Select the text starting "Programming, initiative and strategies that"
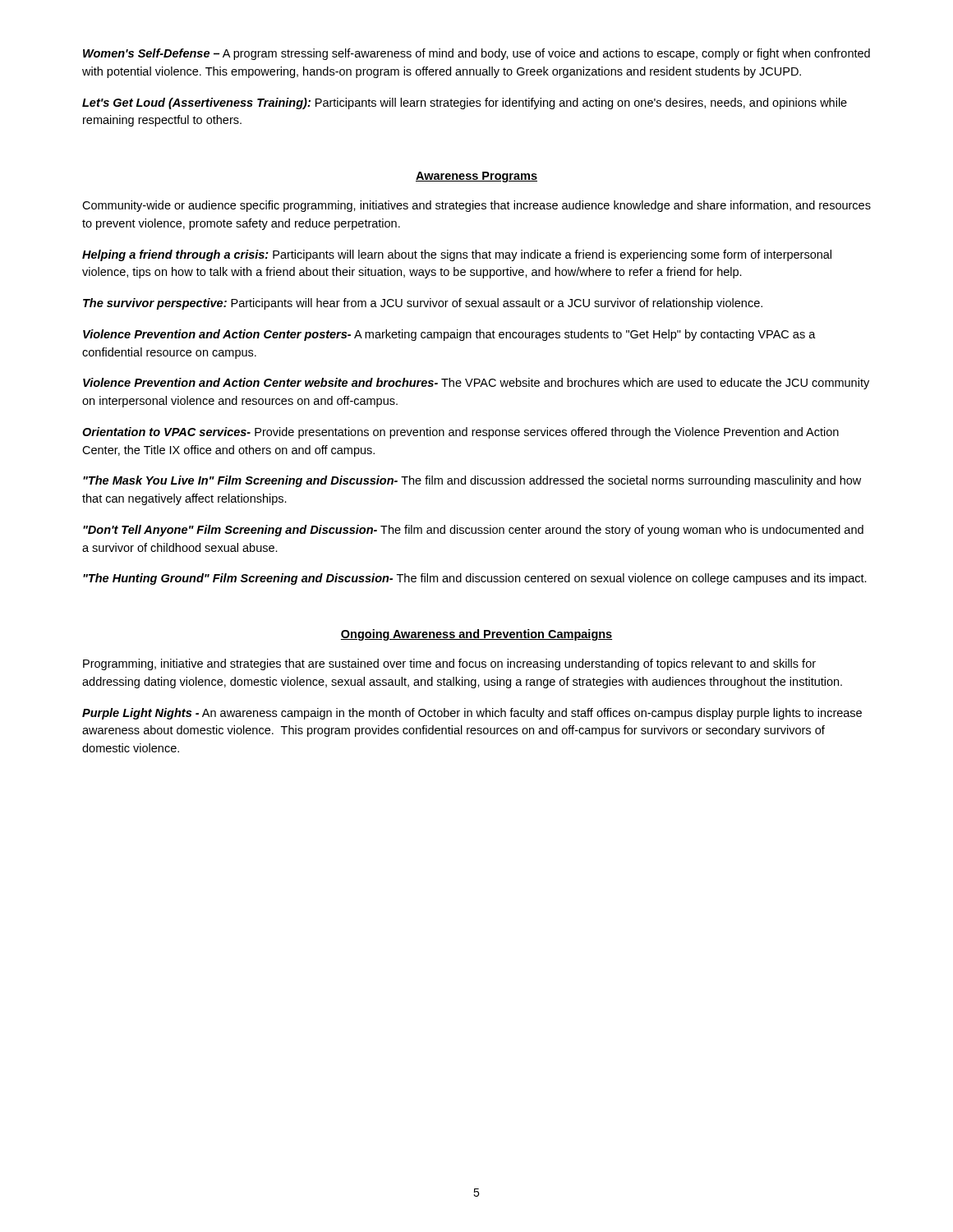This screenshot has height=1232, width=953. 463,673
